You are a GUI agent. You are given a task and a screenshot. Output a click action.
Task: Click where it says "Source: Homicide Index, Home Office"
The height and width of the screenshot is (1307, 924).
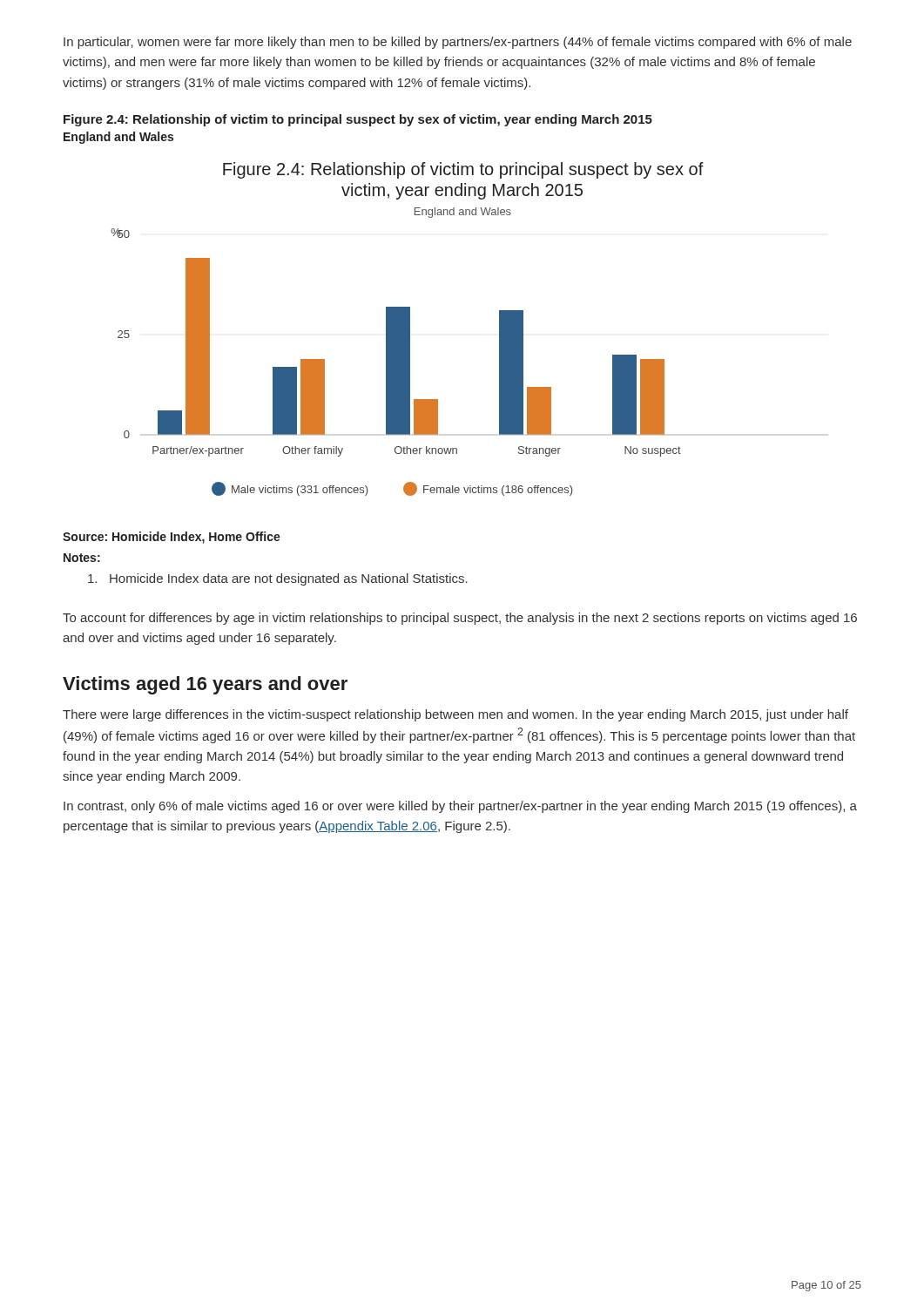point(171,537)
